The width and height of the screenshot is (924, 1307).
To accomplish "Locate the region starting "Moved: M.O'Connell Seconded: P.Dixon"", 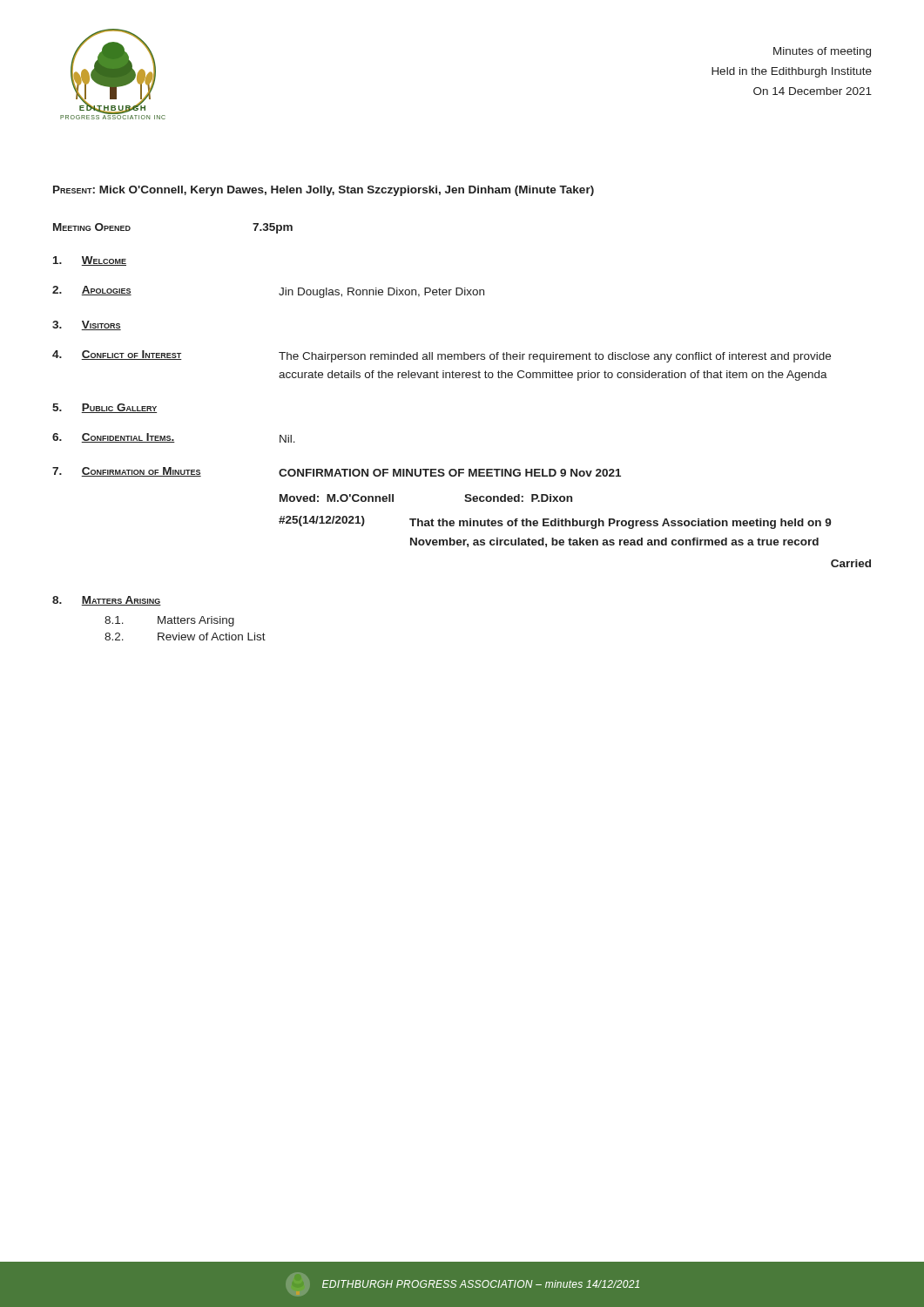I will [330, 498].
